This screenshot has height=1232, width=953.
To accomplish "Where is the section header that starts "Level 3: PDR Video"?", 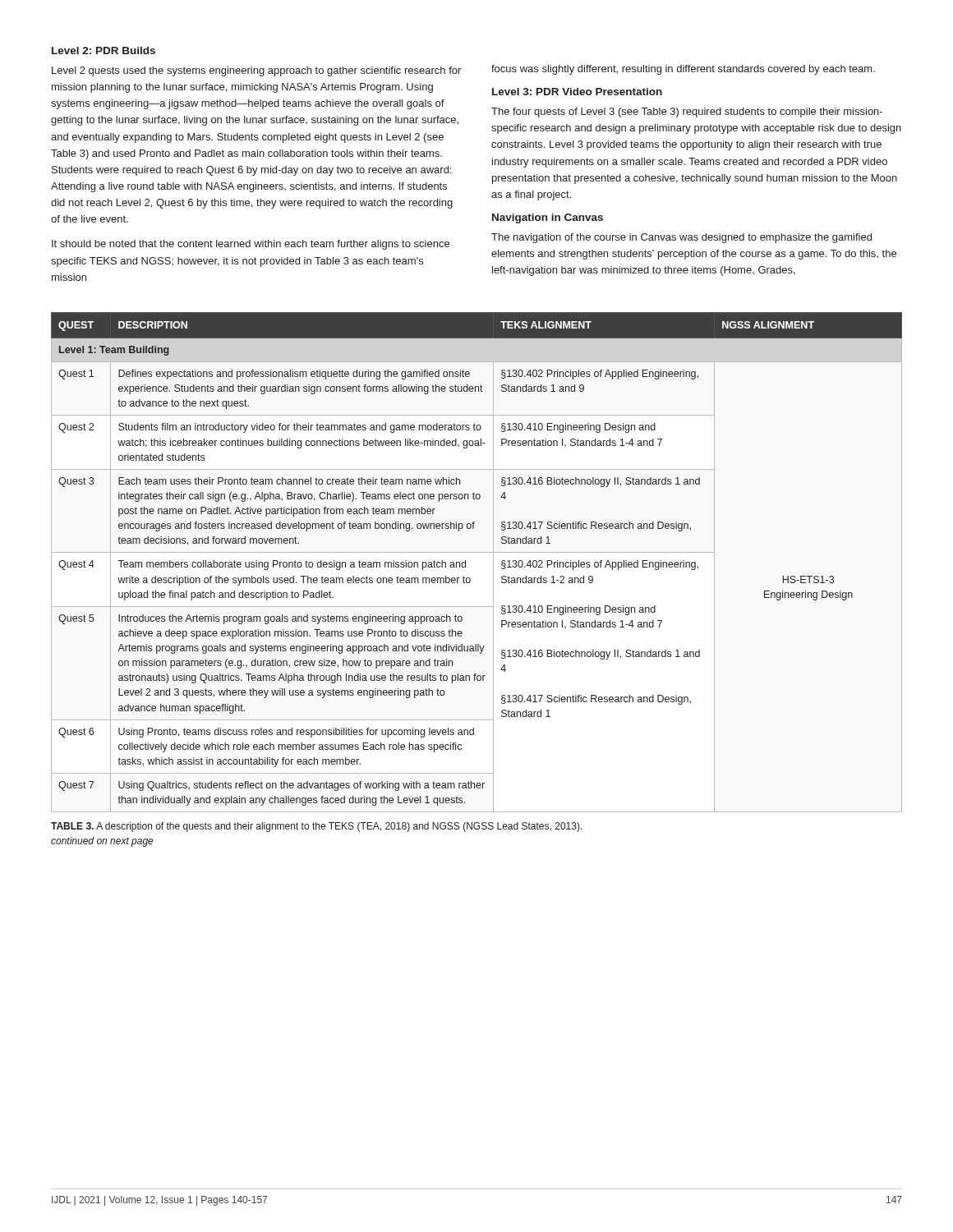I will click(577, 92).
